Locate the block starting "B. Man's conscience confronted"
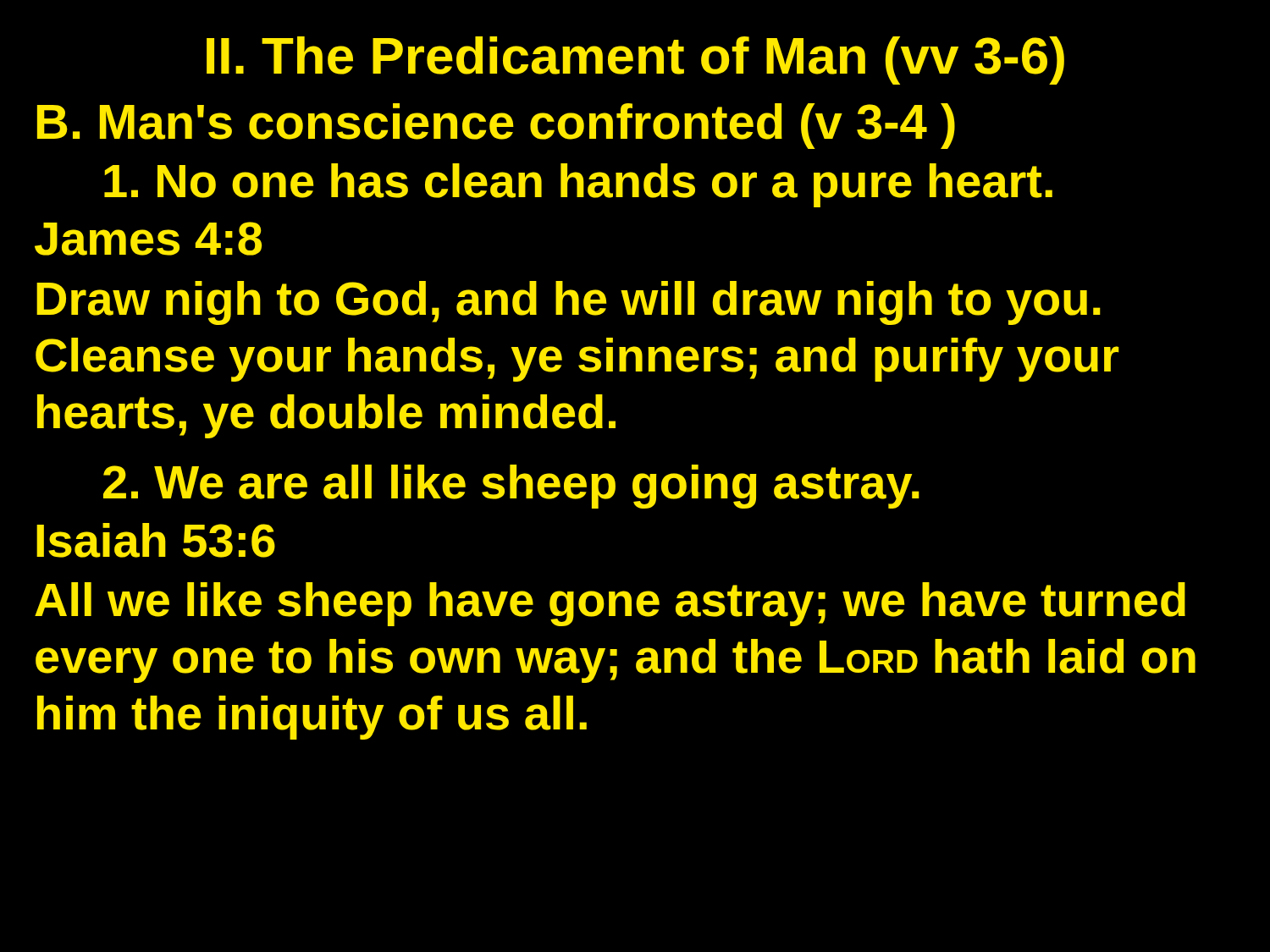This screenshot has width=1270, height=952. (x=495, y=122)
